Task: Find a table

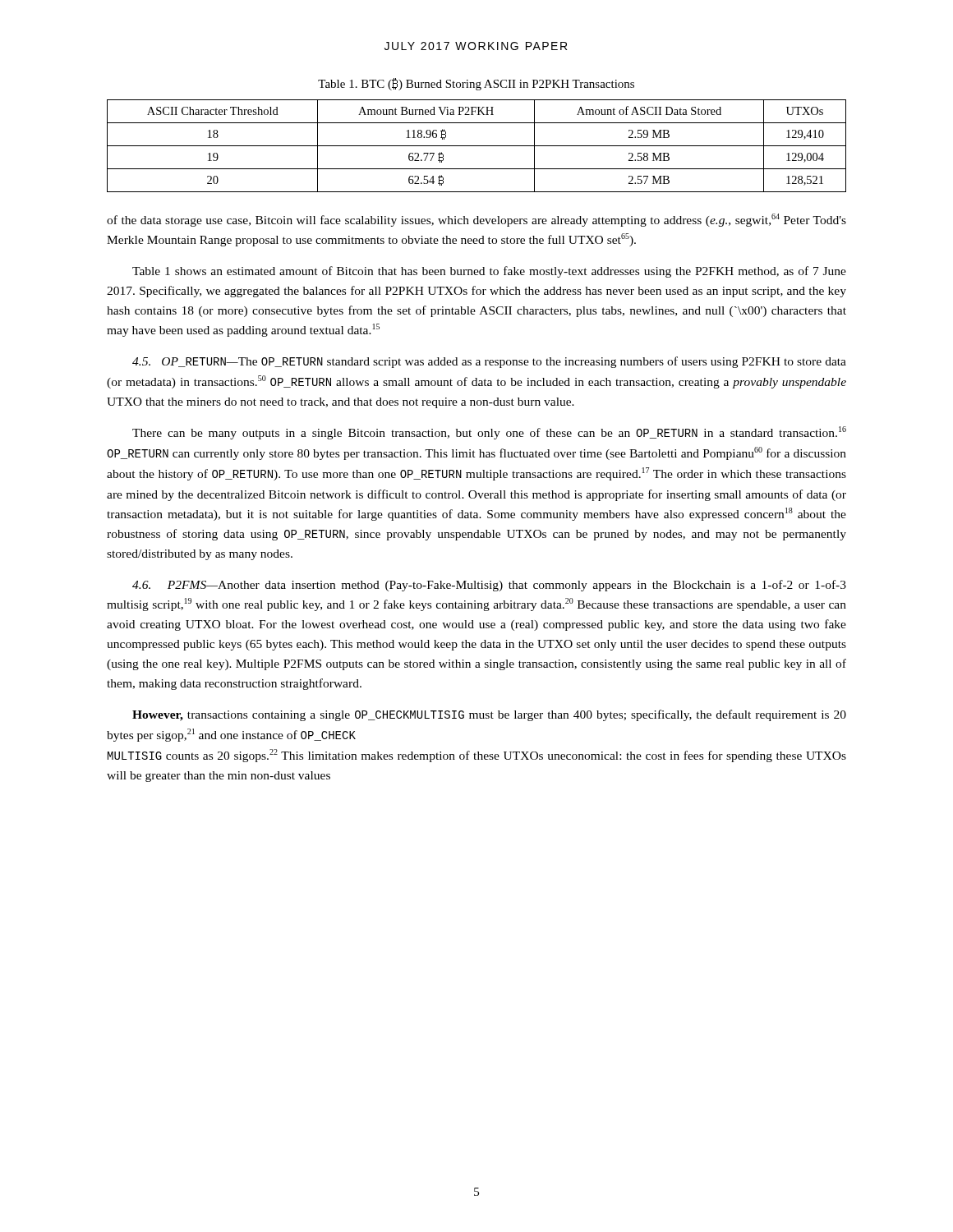Action: pyautogui.click(x=476, y=146)
